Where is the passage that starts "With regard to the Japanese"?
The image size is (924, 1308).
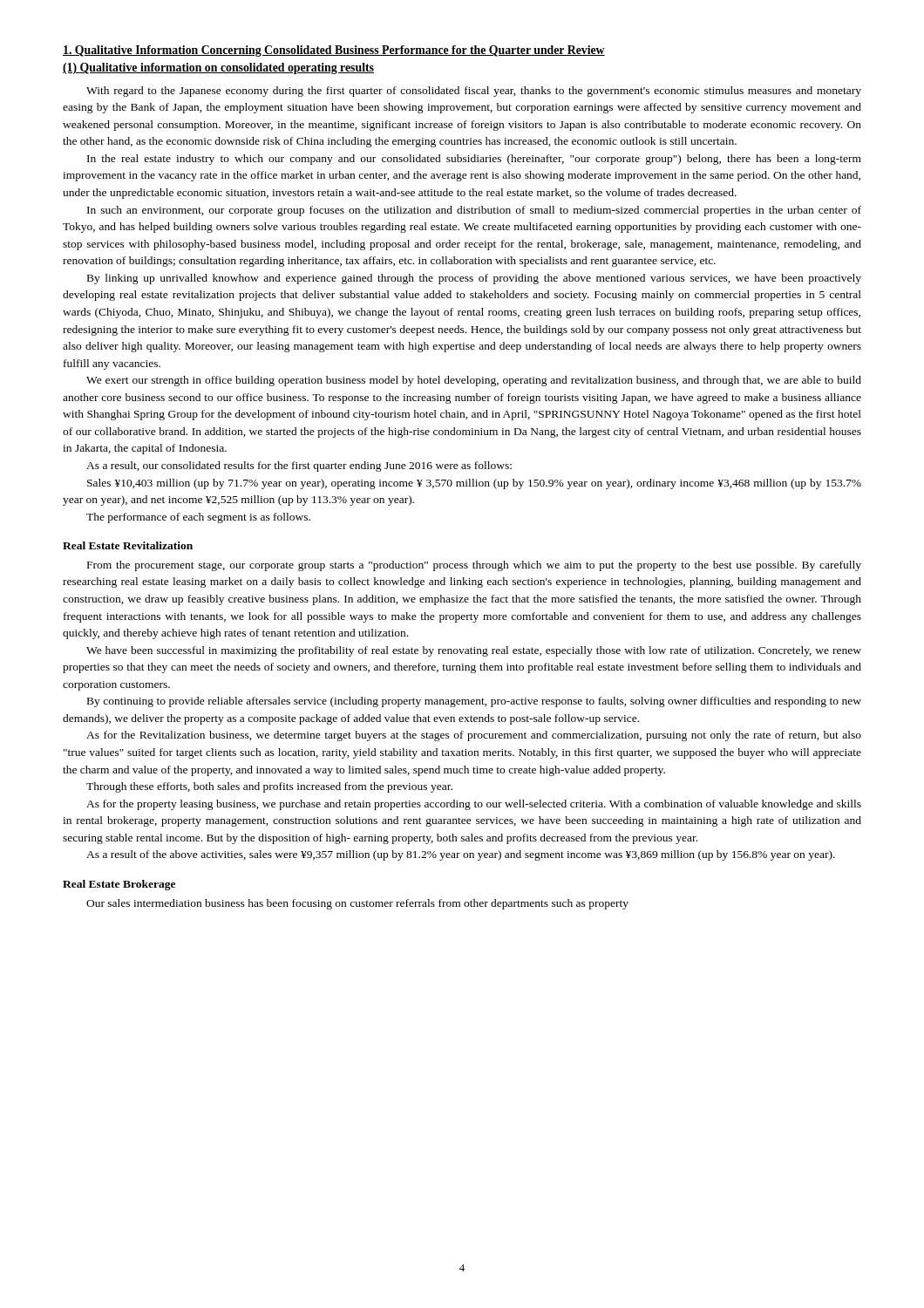tap(462, 116)
